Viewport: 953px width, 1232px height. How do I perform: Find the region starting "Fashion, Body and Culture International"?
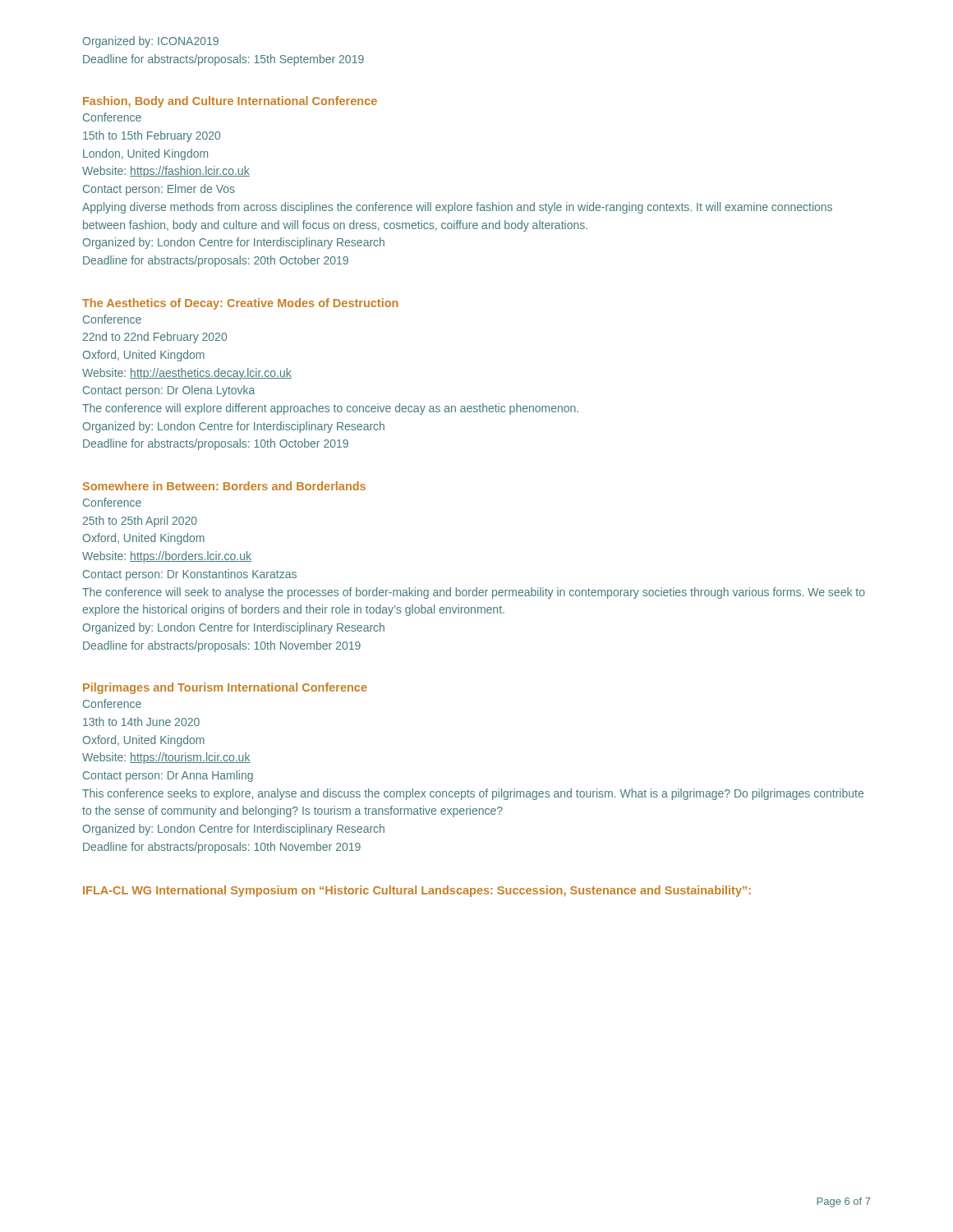tap(230, 102)
